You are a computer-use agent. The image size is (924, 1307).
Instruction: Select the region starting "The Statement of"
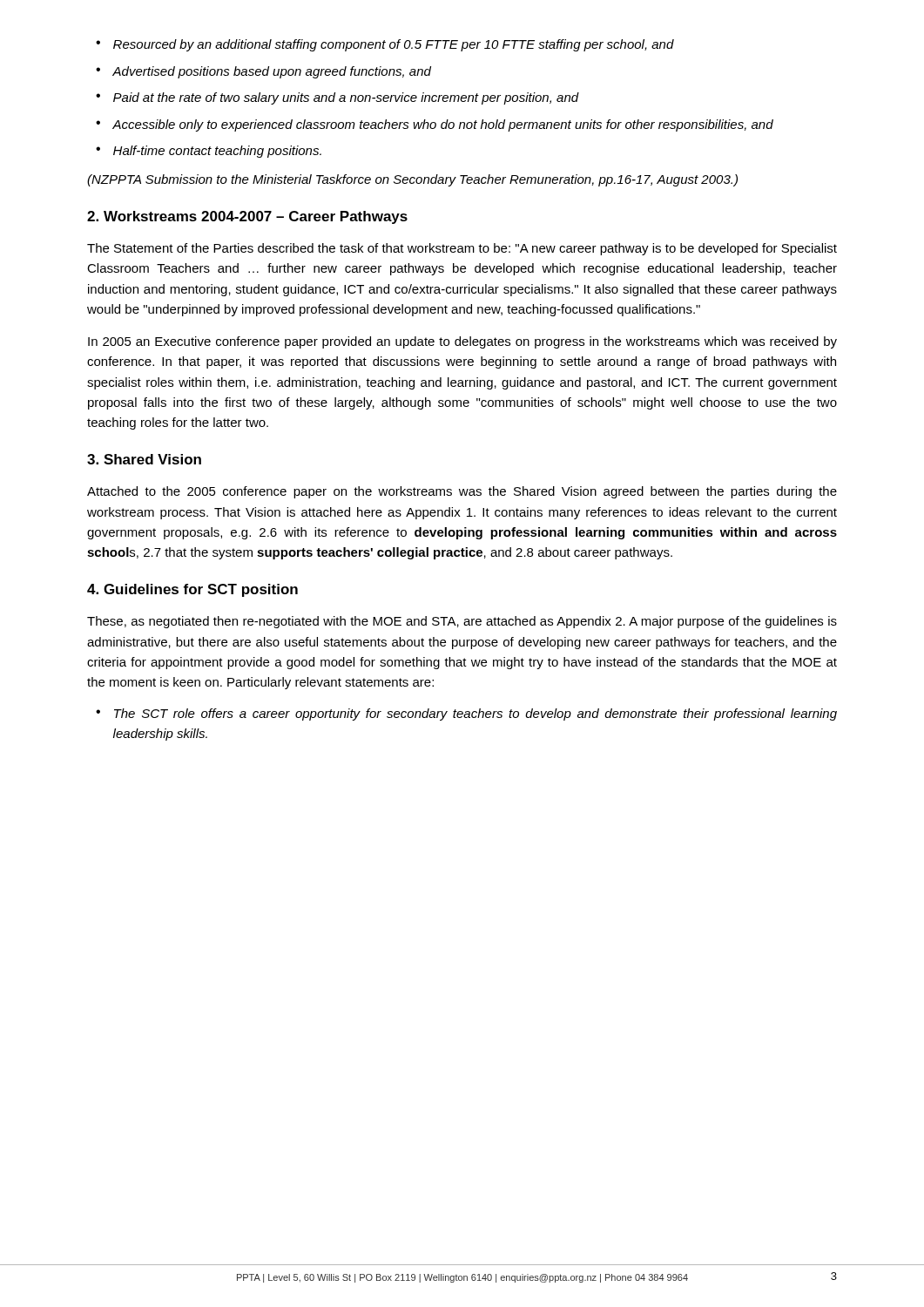tap(462, 278)
